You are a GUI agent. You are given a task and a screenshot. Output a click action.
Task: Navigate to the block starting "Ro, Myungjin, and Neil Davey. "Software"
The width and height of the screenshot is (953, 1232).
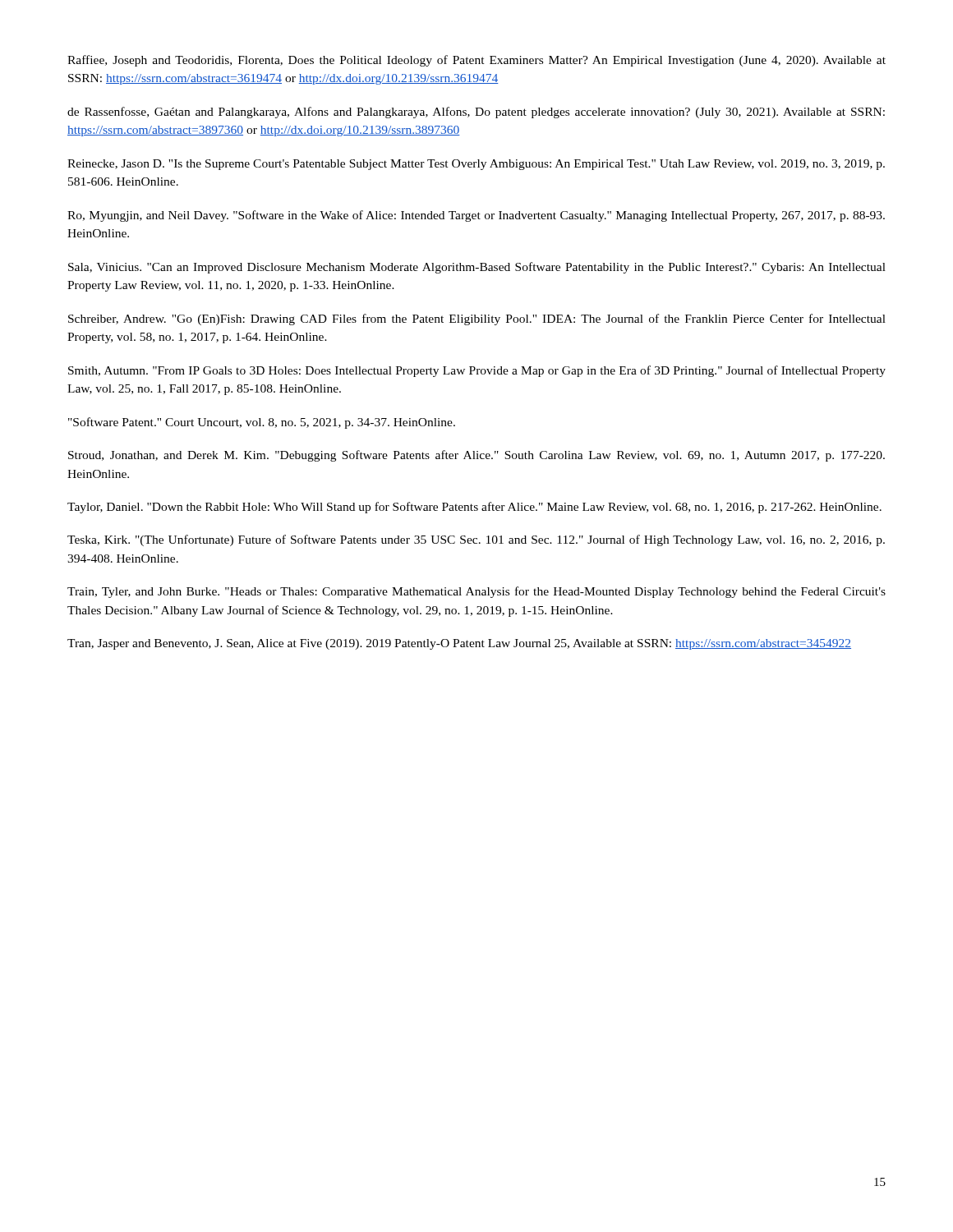point(476,224)
